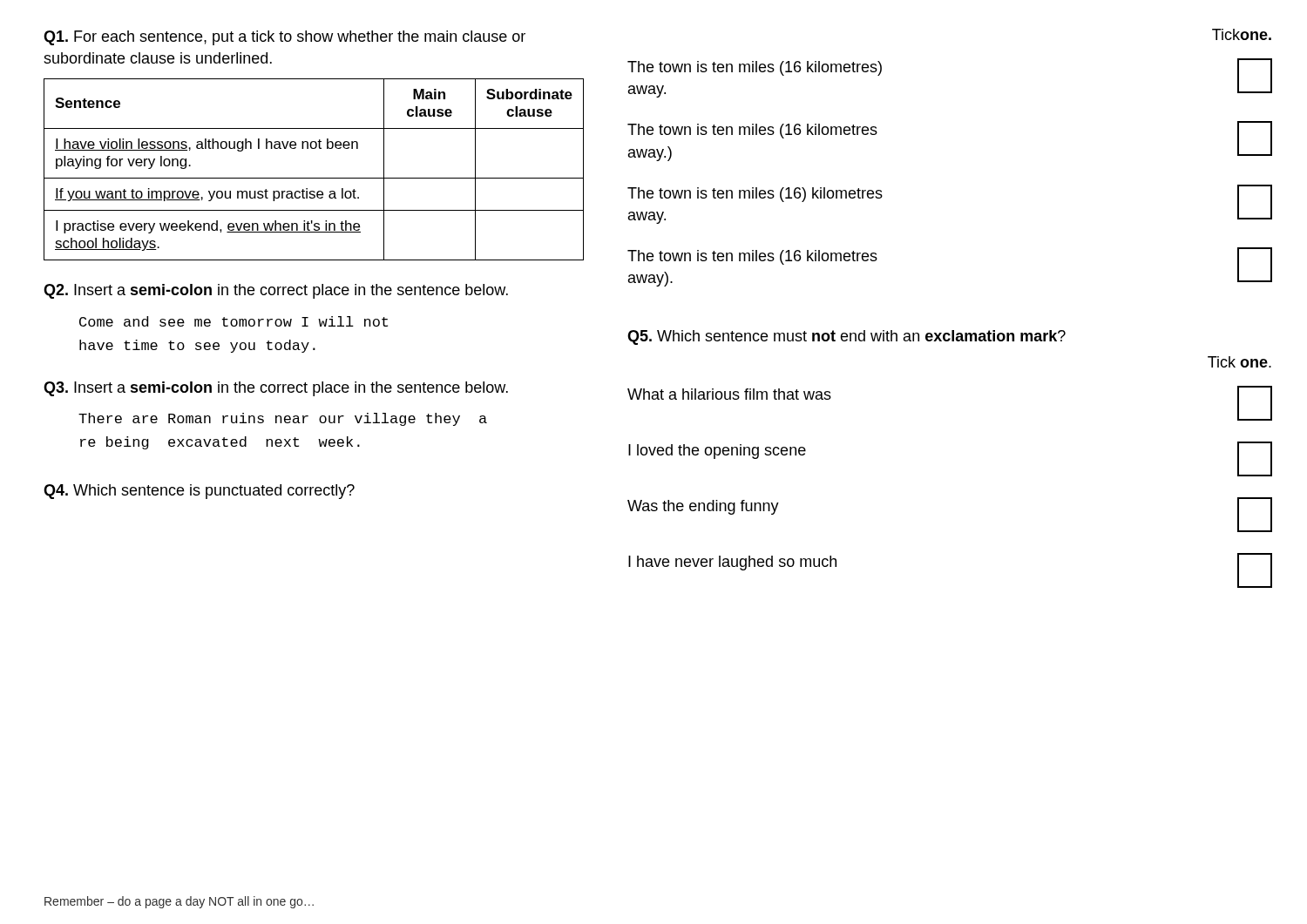Click on the block starting "Q3. Insert a semi-colon"
This screenshot has height=924, width=1307.
(x=276, y=387)
